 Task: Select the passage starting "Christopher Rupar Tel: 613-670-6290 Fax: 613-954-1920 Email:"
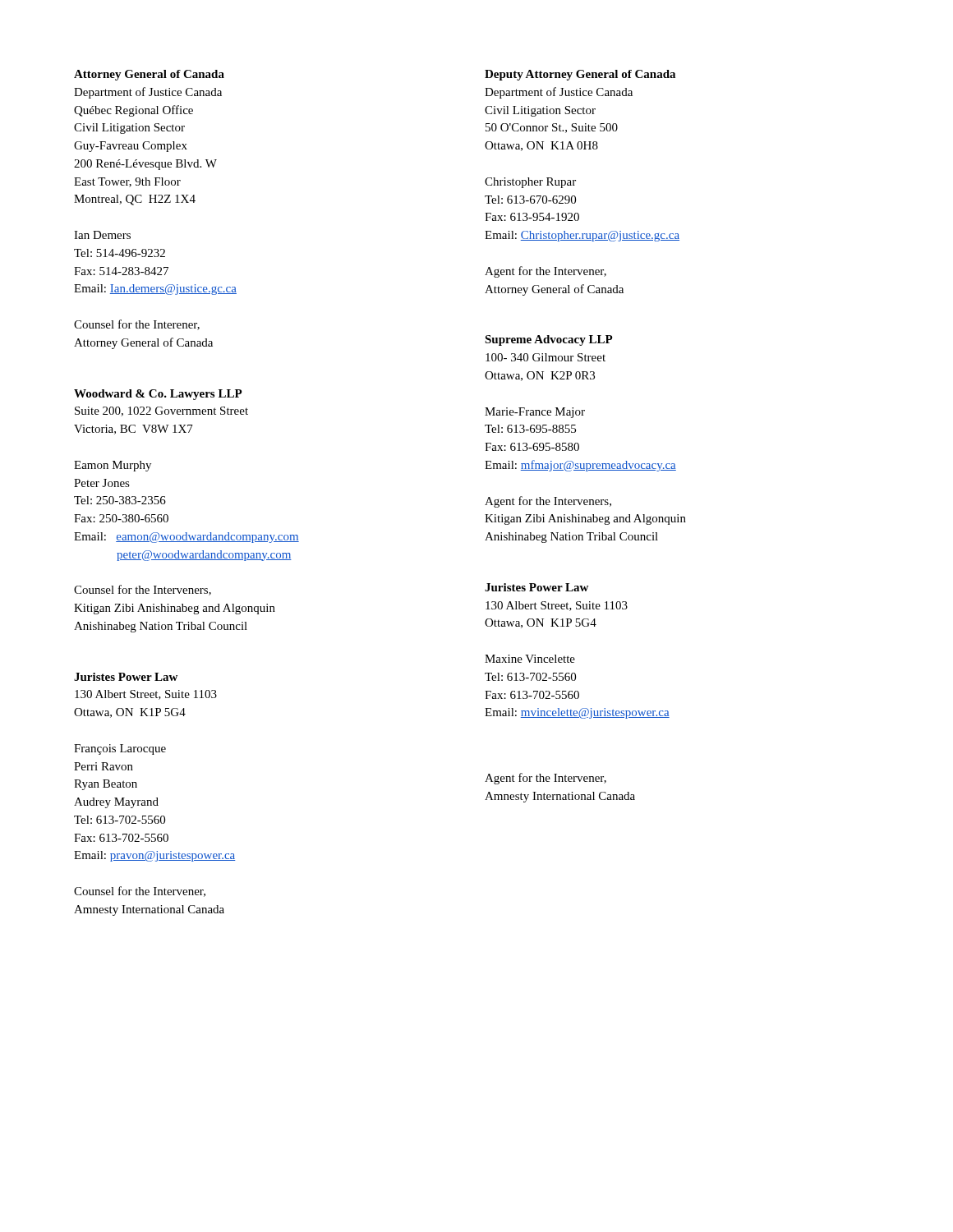click(x=530, y=183)
